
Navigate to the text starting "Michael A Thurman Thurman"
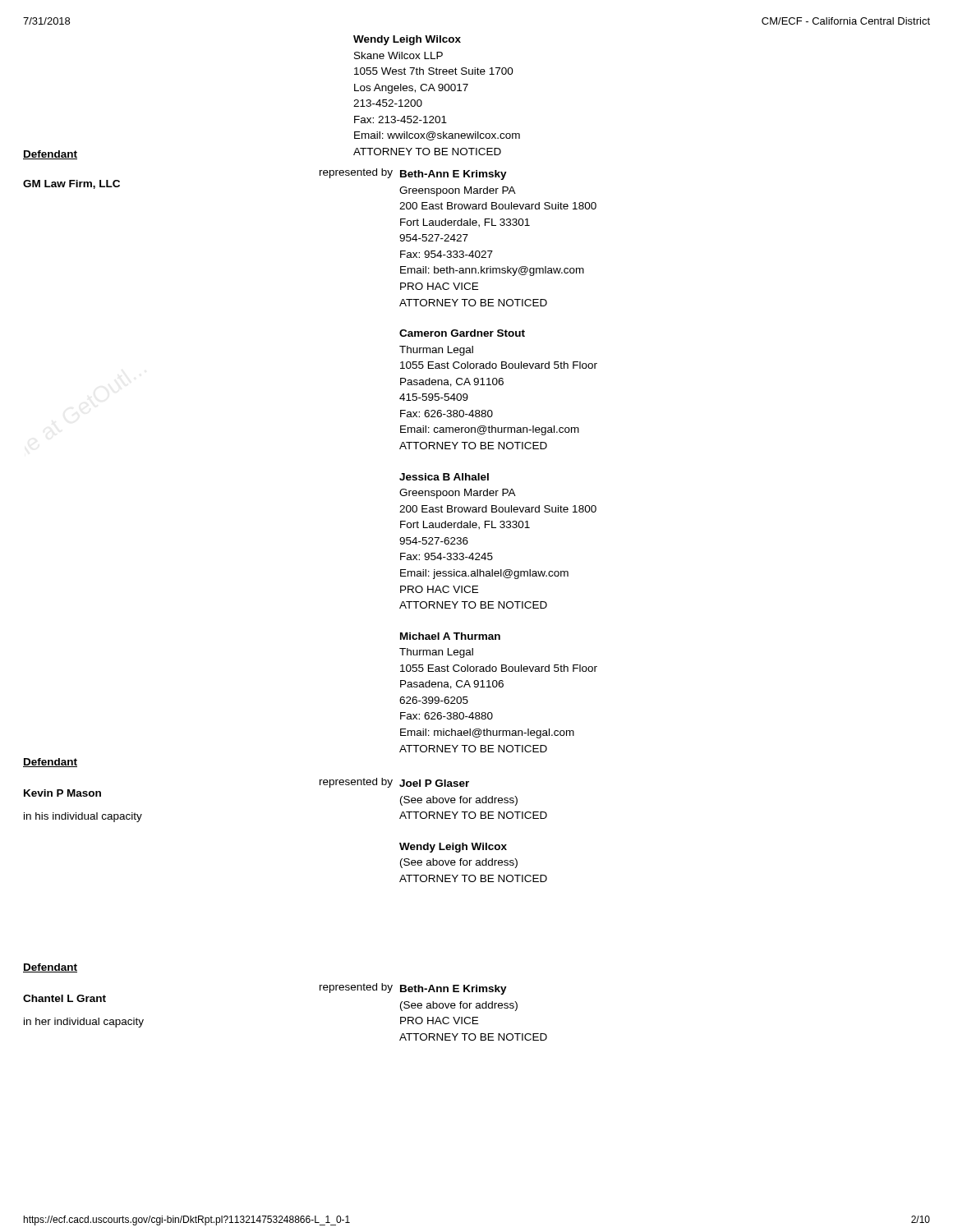pyautogui.click(x=450, y=636)
